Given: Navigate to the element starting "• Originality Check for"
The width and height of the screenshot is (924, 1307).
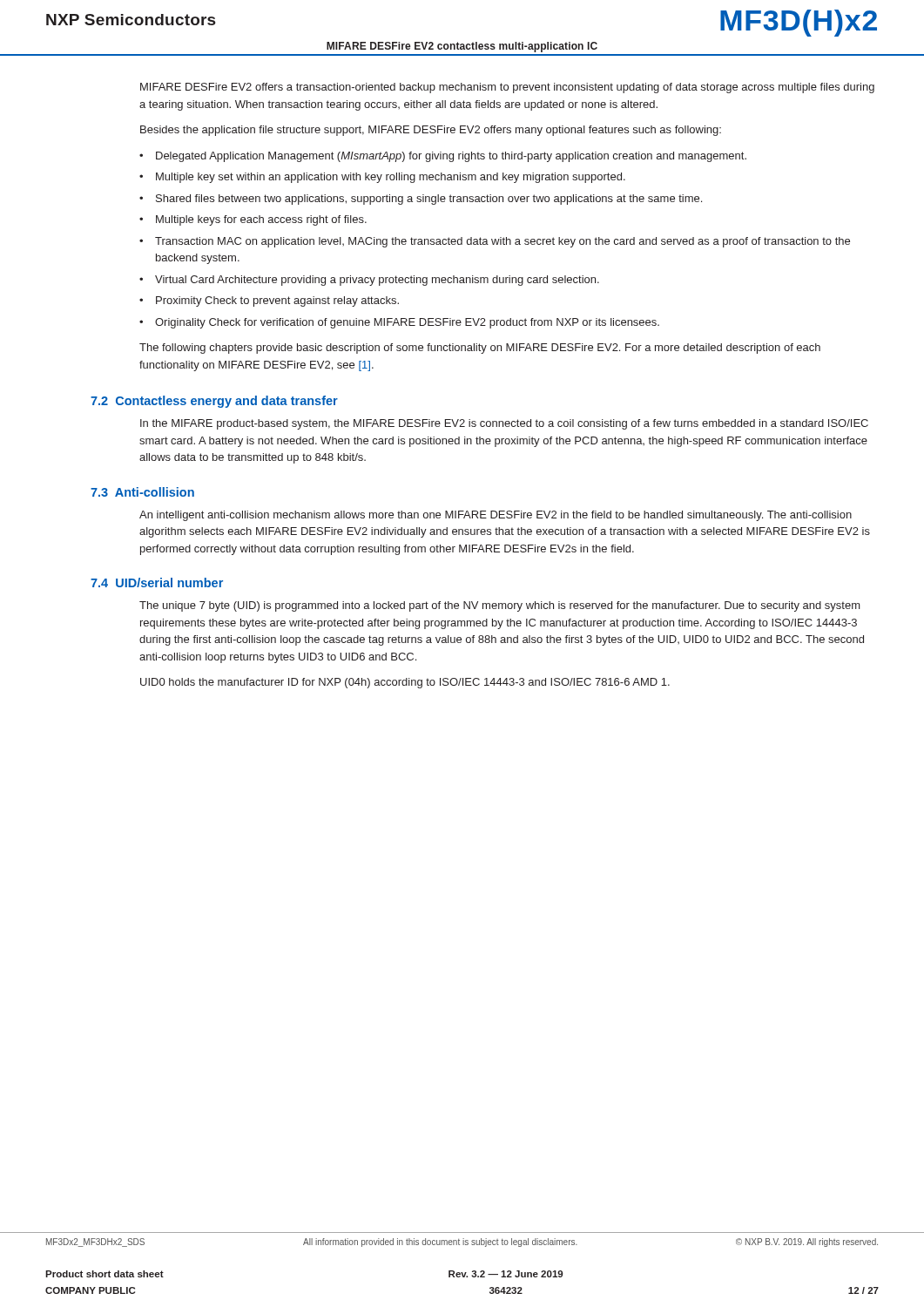Looking at the screenshot, I should (509, 322).
